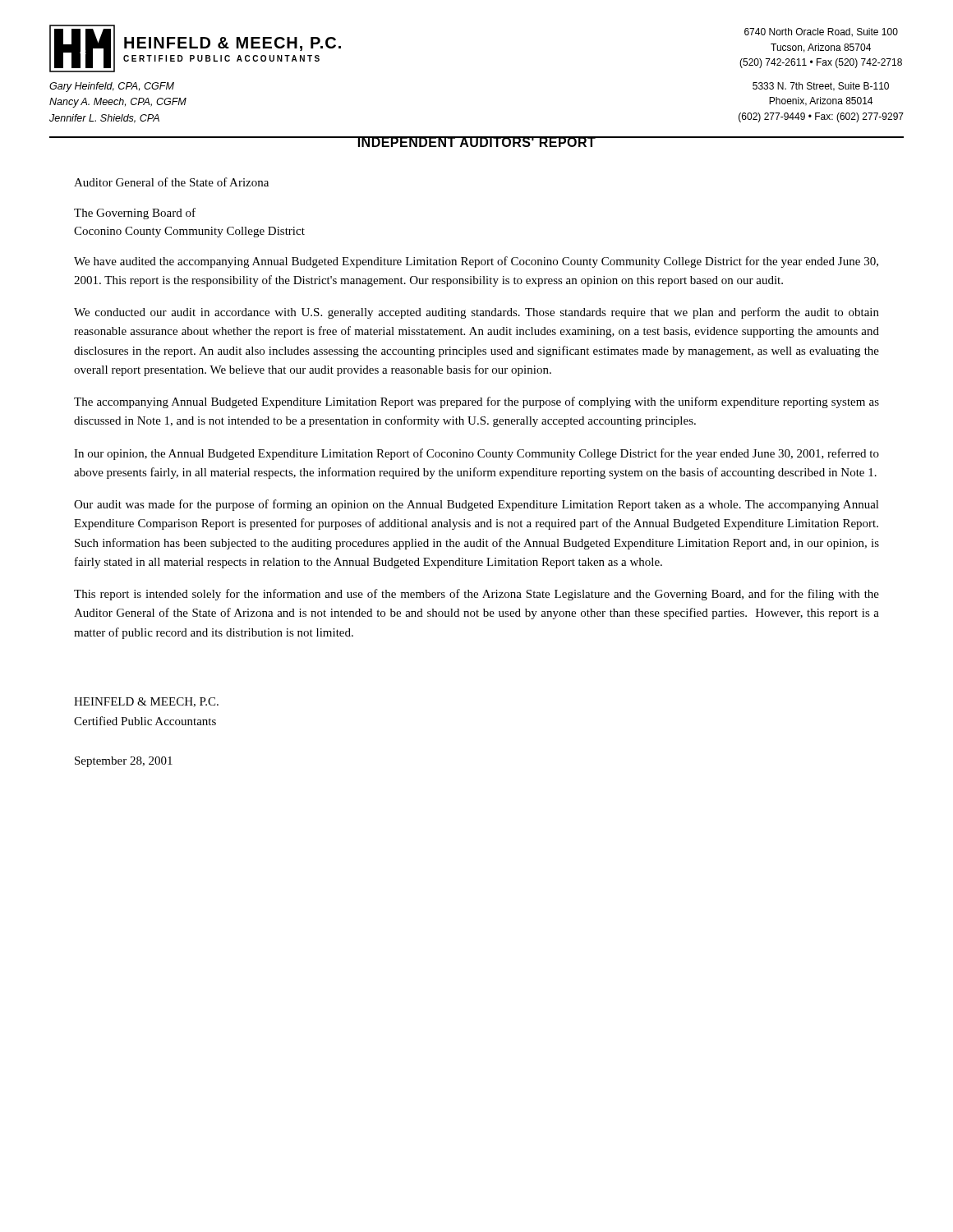This screenshot has width=953, height=1232.
Task: Locate the element starting "HEINFELD & MEECH,"
Action: click(x=147, y=711)
